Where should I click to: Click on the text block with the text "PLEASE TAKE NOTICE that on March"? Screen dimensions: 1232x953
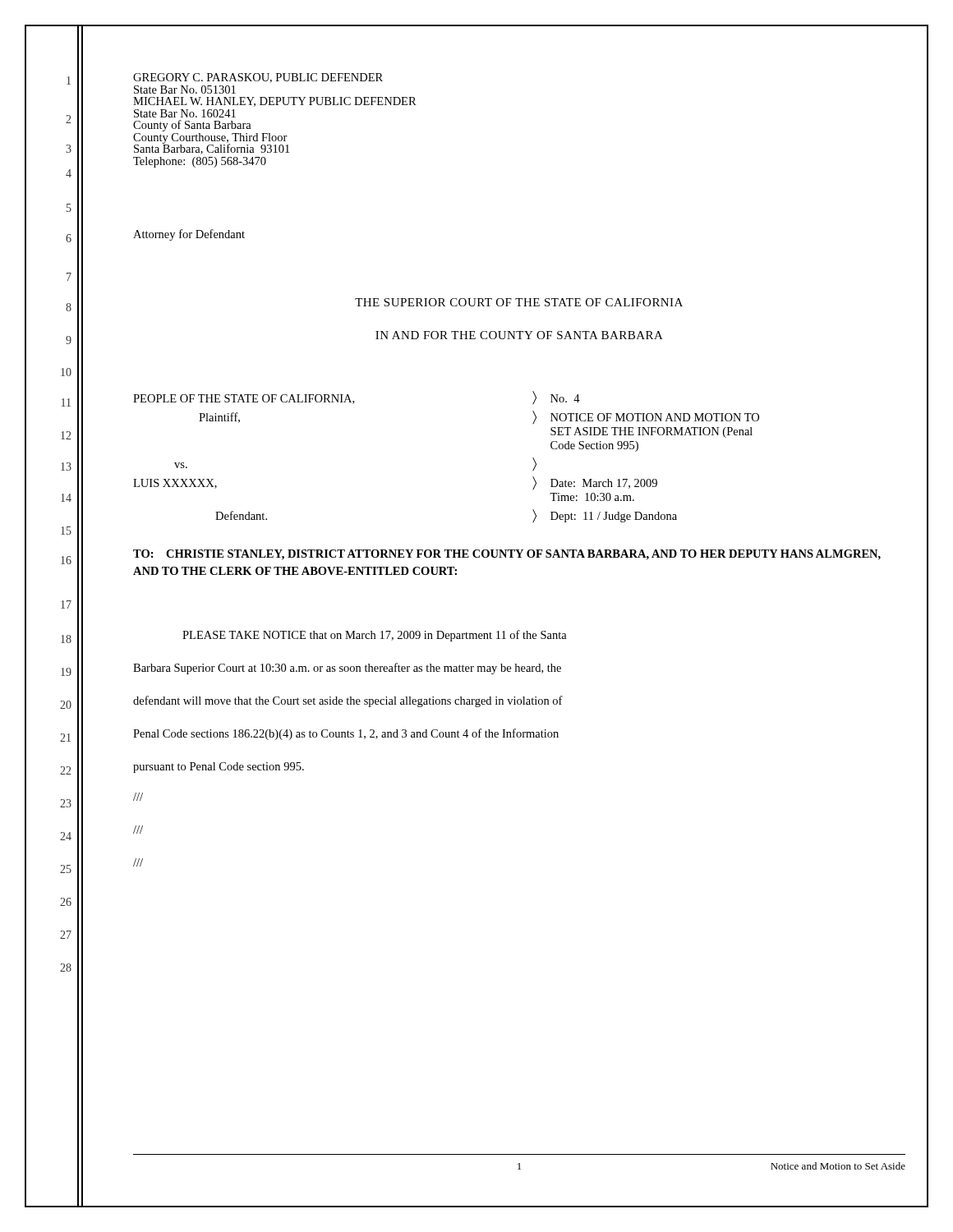[x=374, y=635]
